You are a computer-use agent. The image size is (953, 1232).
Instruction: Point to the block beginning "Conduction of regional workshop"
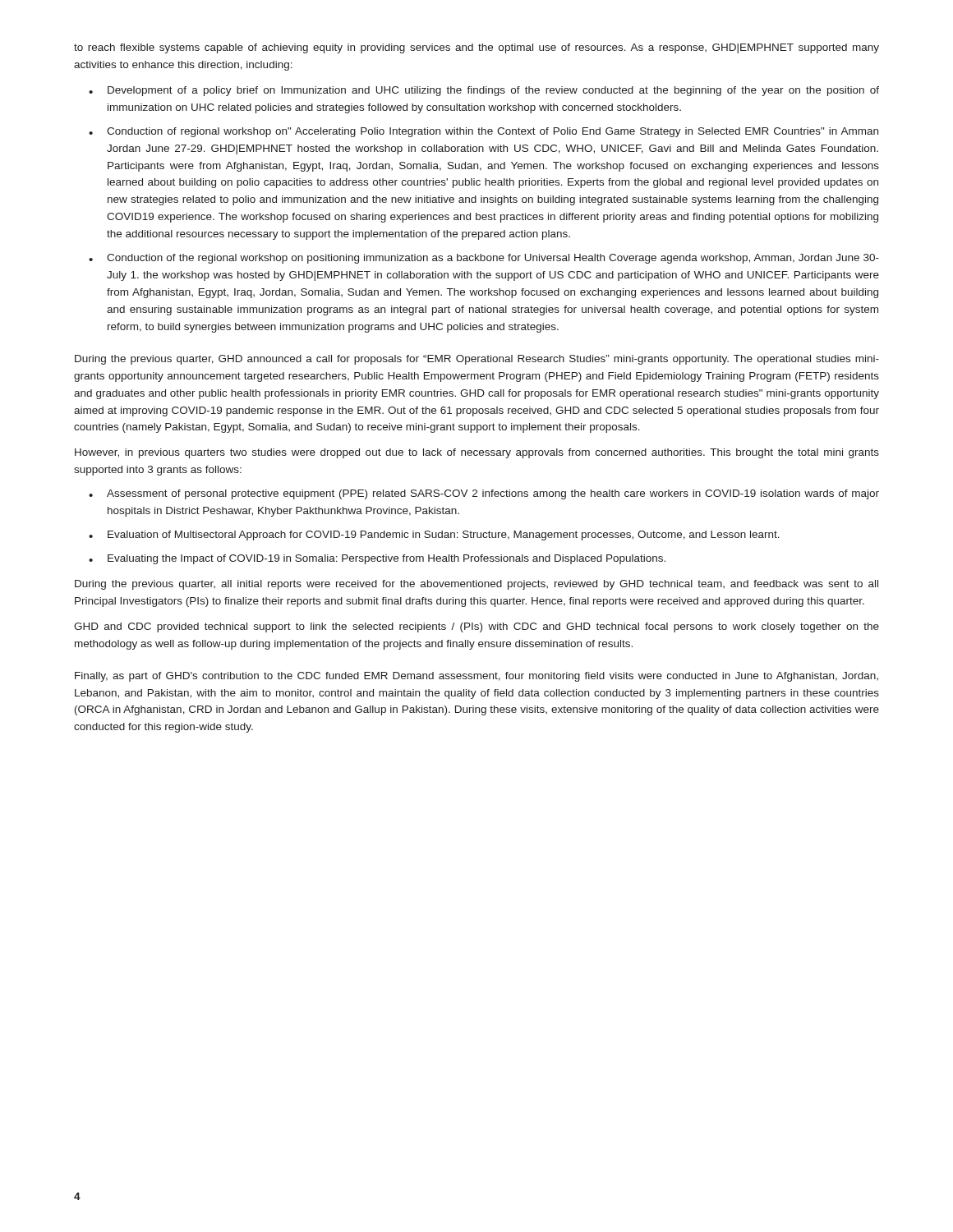tap(493, 182)
